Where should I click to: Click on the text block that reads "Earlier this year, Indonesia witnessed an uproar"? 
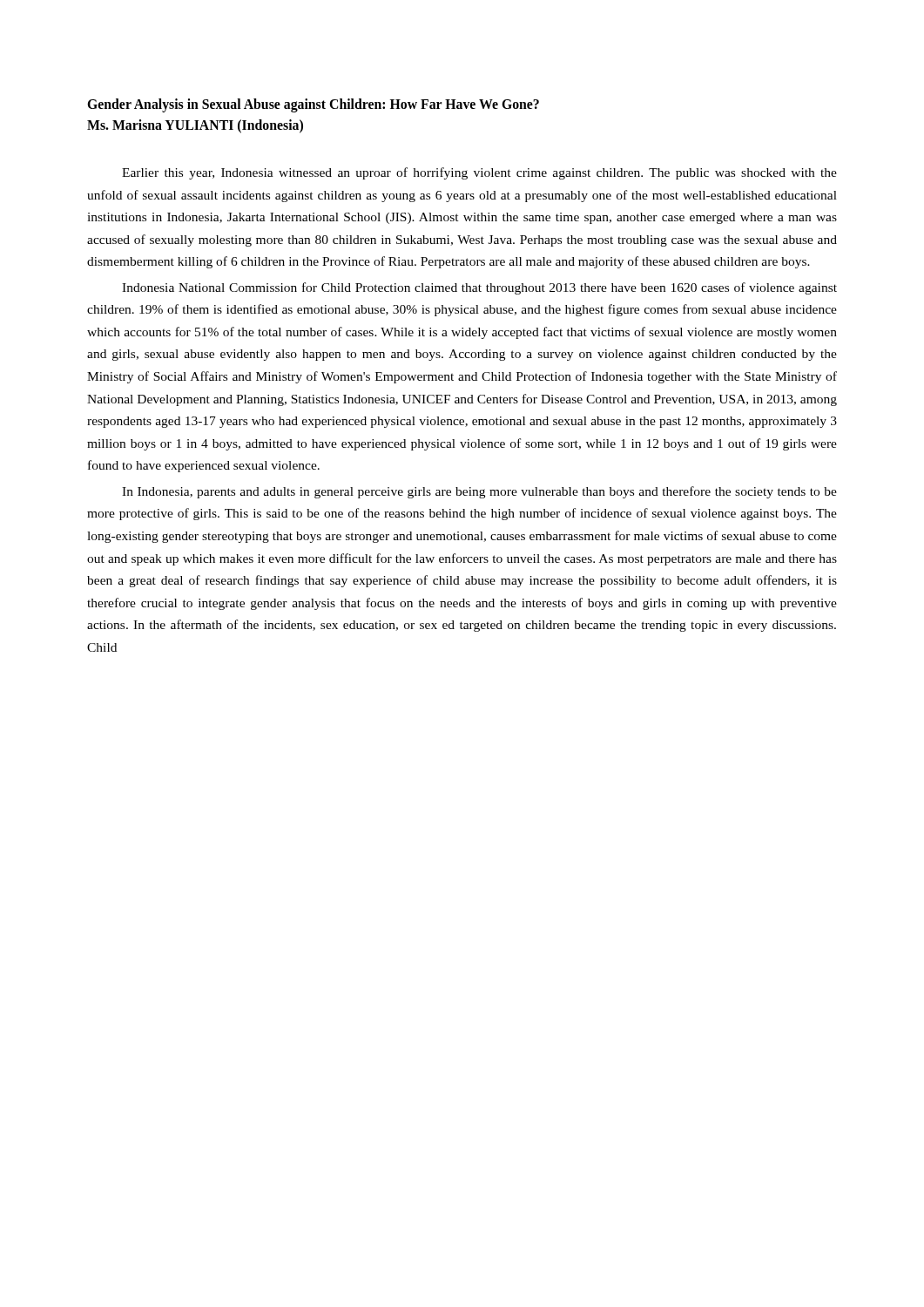pyautogui.click(x=462, y=217)
